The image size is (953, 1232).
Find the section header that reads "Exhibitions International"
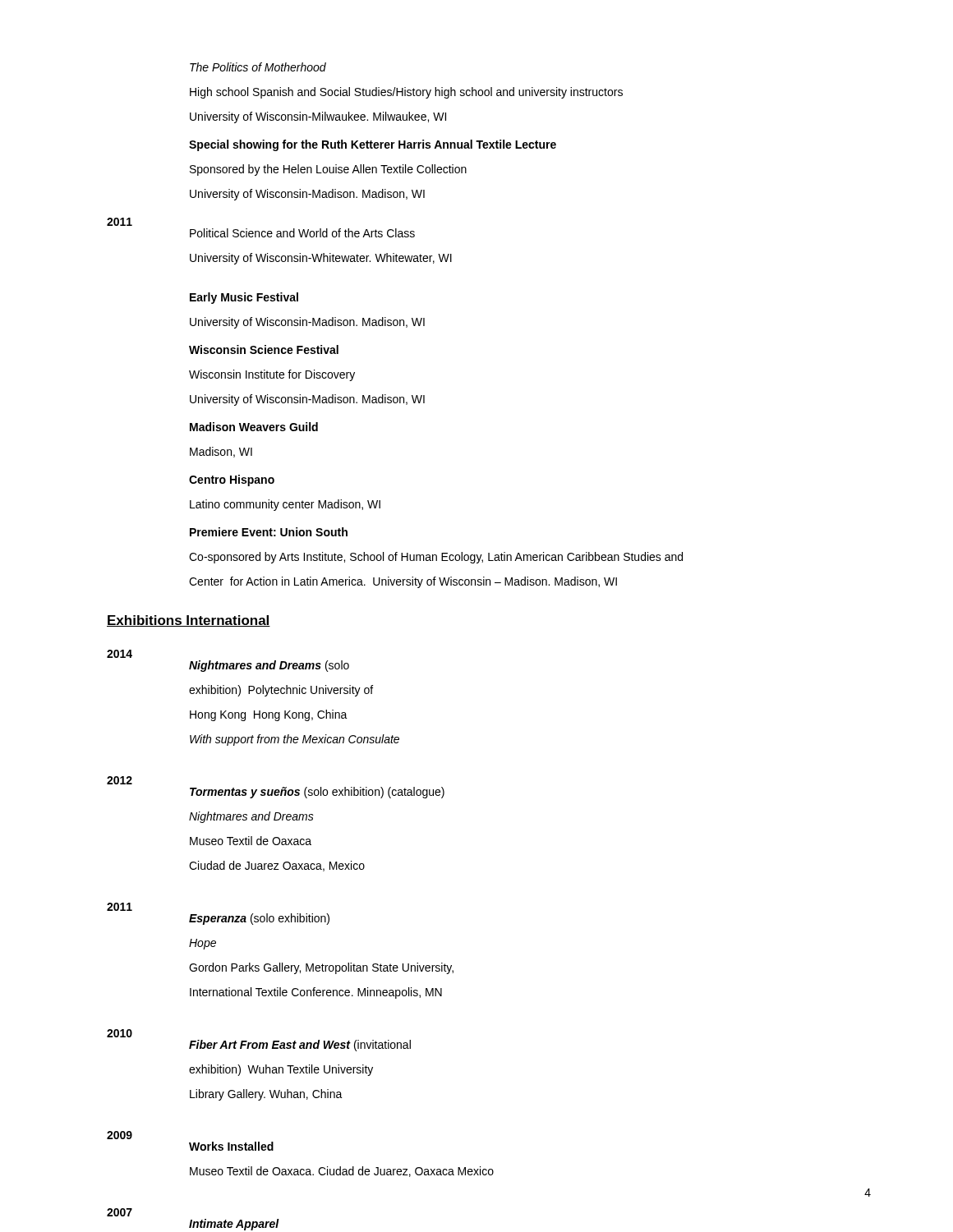(x=188, y=620)
